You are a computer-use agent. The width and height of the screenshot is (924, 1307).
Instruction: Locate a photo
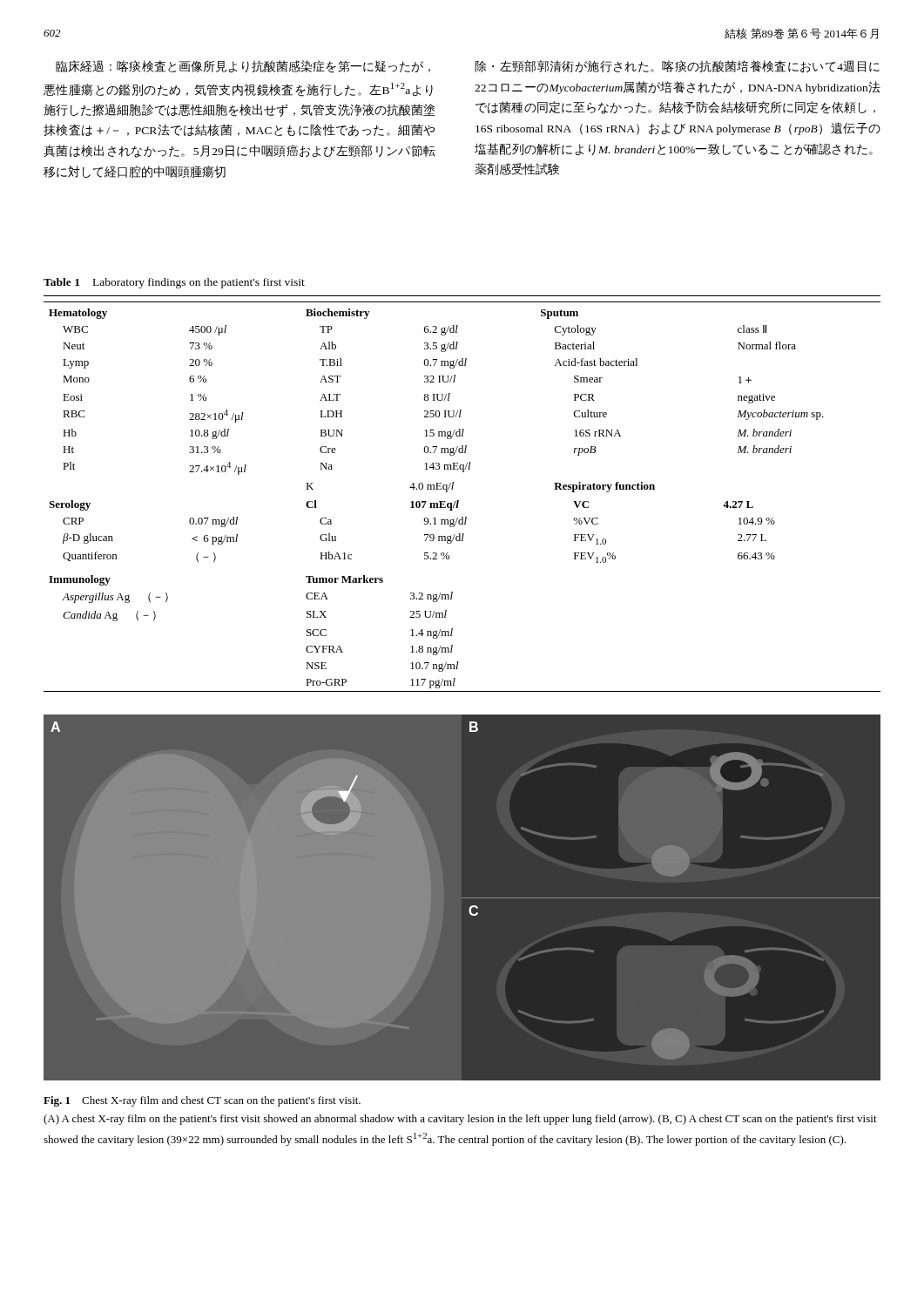[462, 898]
